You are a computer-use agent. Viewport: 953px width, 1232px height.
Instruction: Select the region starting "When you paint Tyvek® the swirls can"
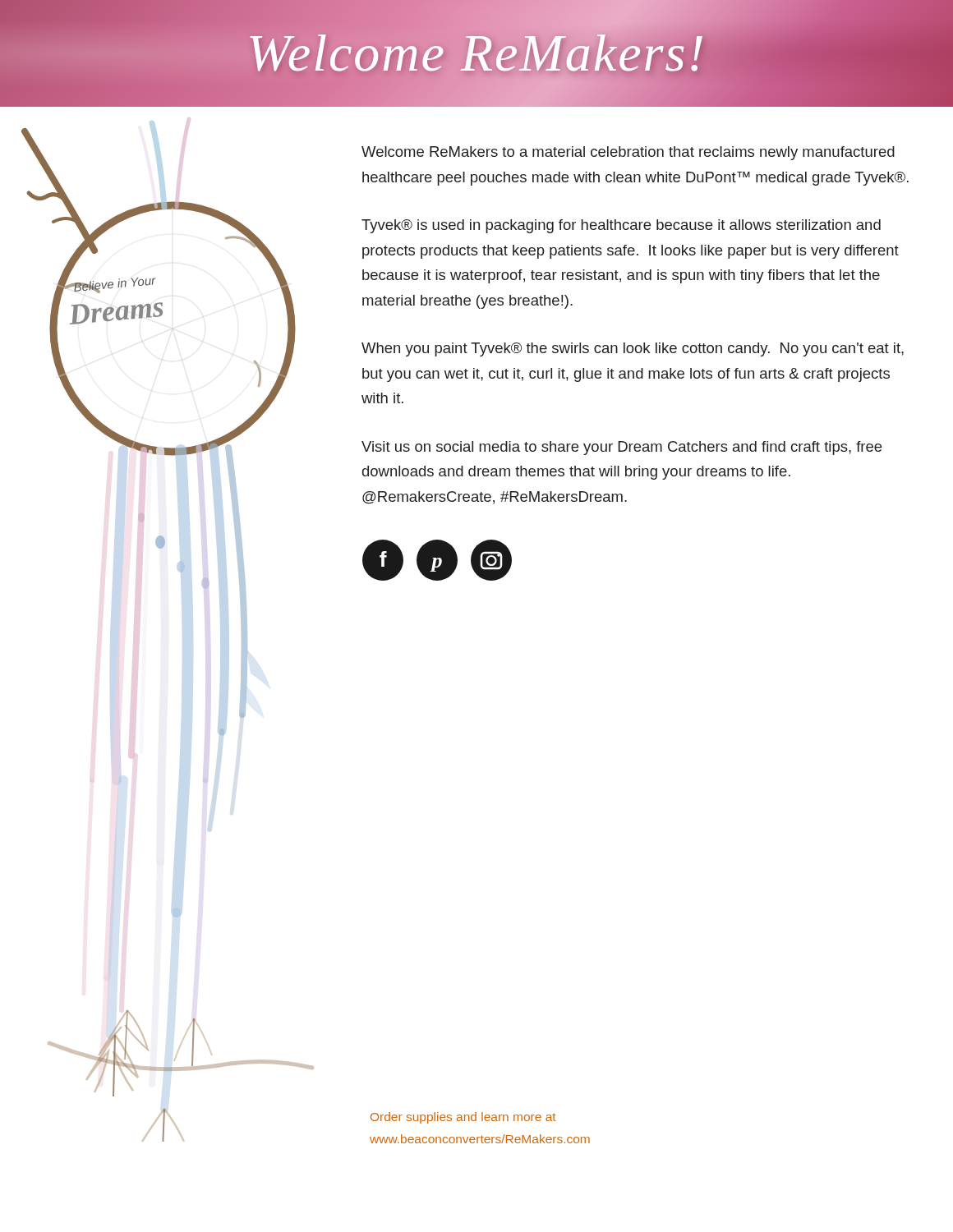633,373
